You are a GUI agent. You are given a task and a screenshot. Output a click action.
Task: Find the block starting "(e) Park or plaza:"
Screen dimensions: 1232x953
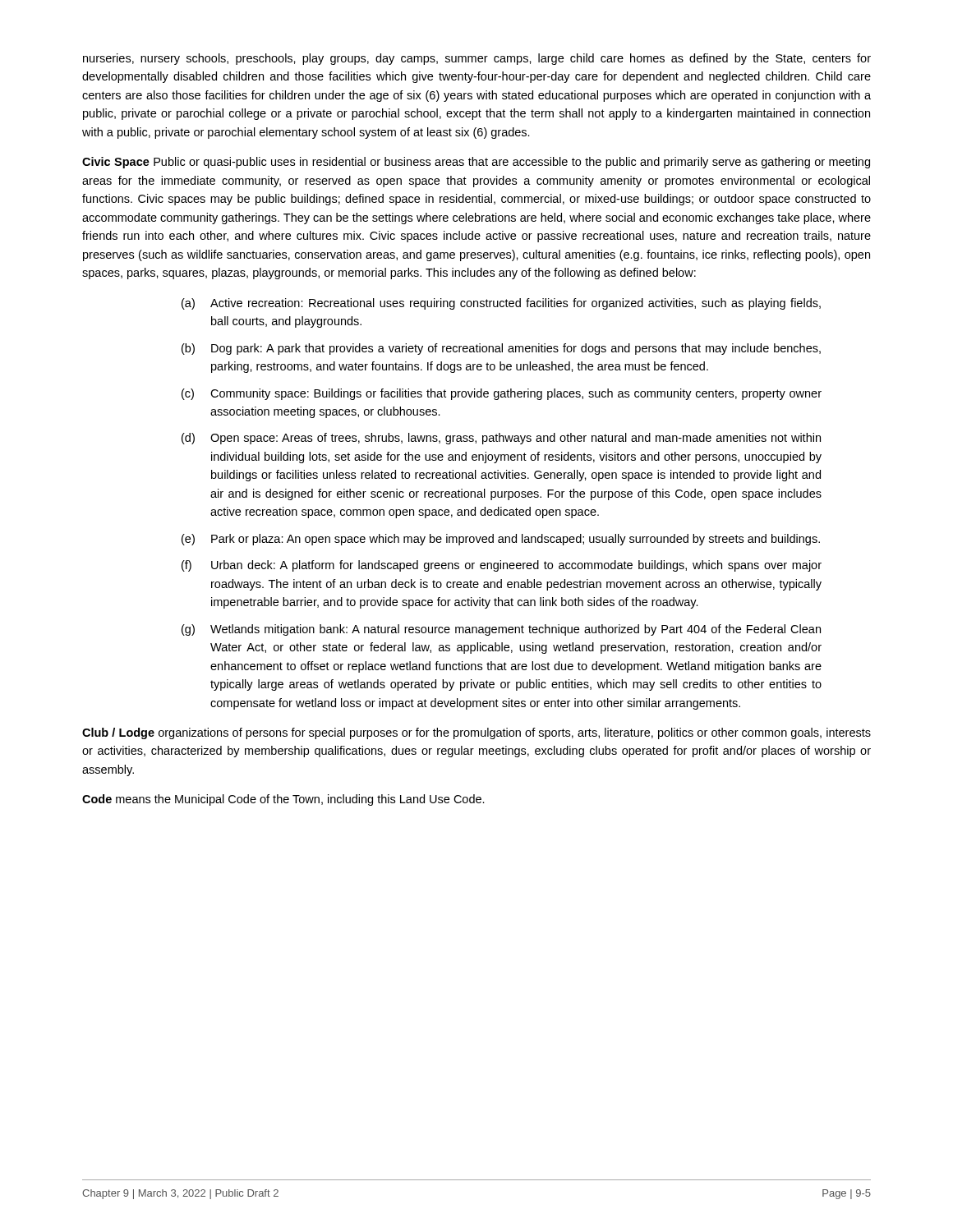point(501,539)
